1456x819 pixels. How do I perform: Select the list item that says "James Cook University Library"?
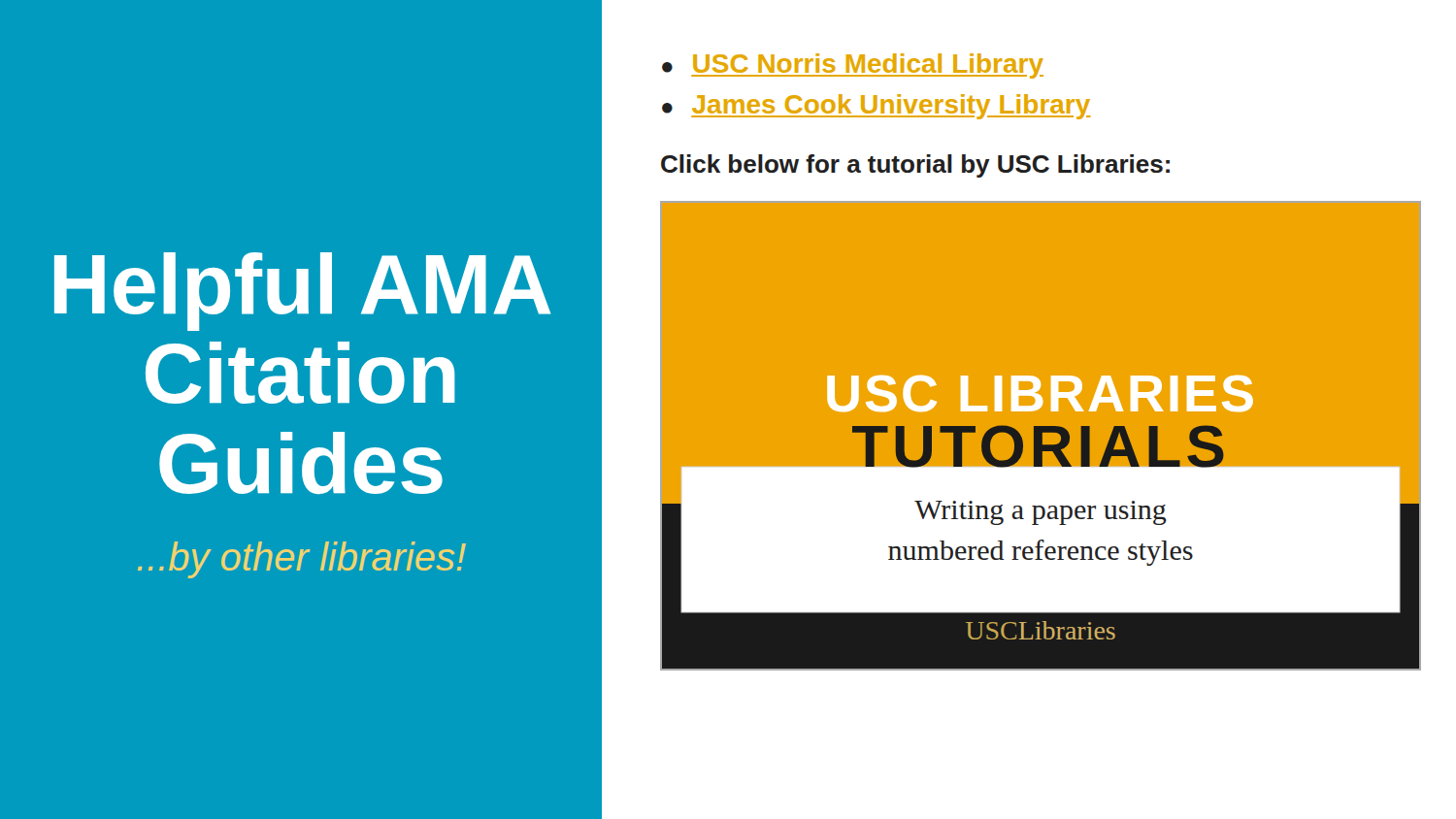point(891,105)
